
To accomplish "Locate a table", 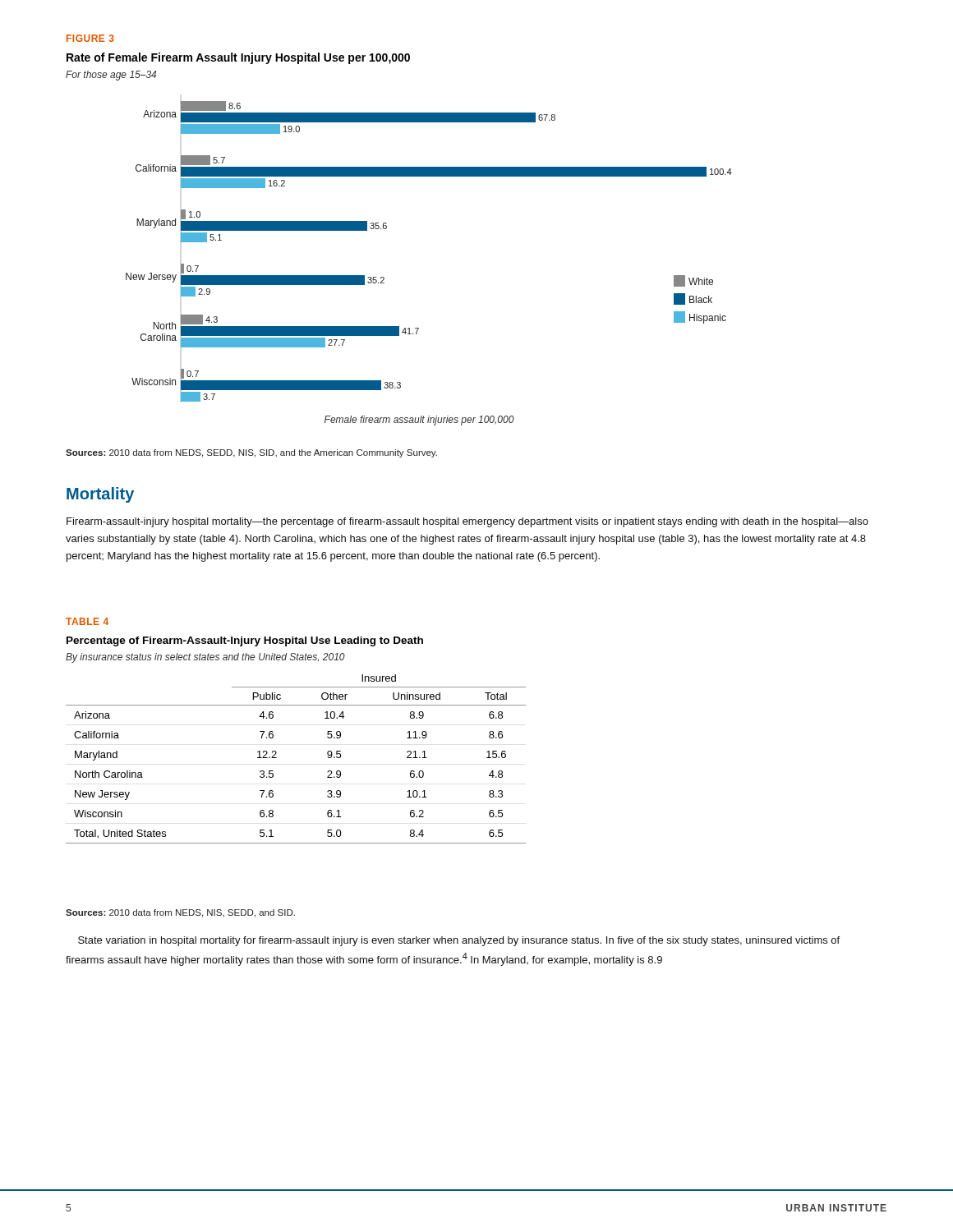I will pos(296,756).
